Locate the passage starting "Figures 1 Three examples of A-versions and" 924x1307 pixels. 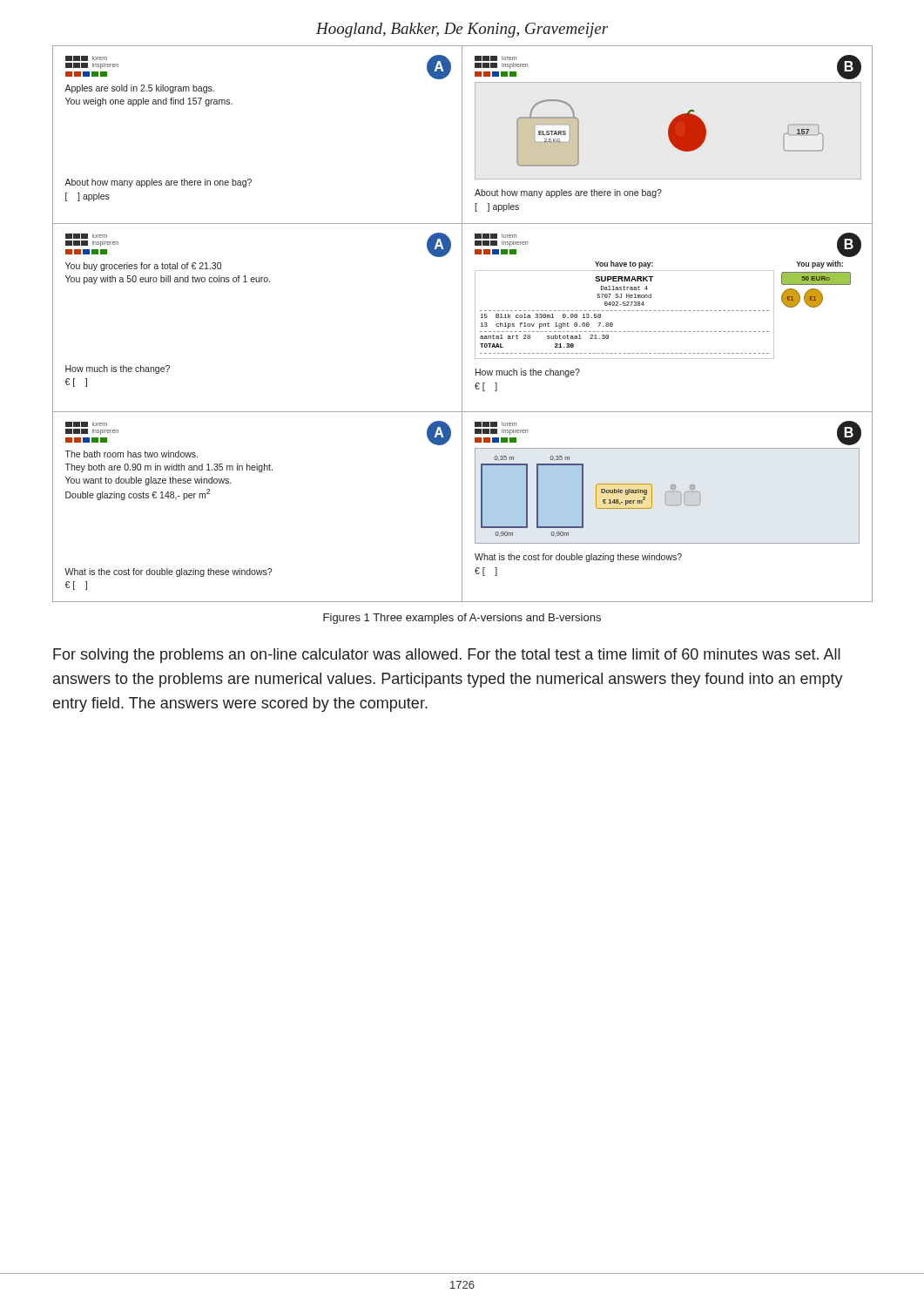point(462,617)
